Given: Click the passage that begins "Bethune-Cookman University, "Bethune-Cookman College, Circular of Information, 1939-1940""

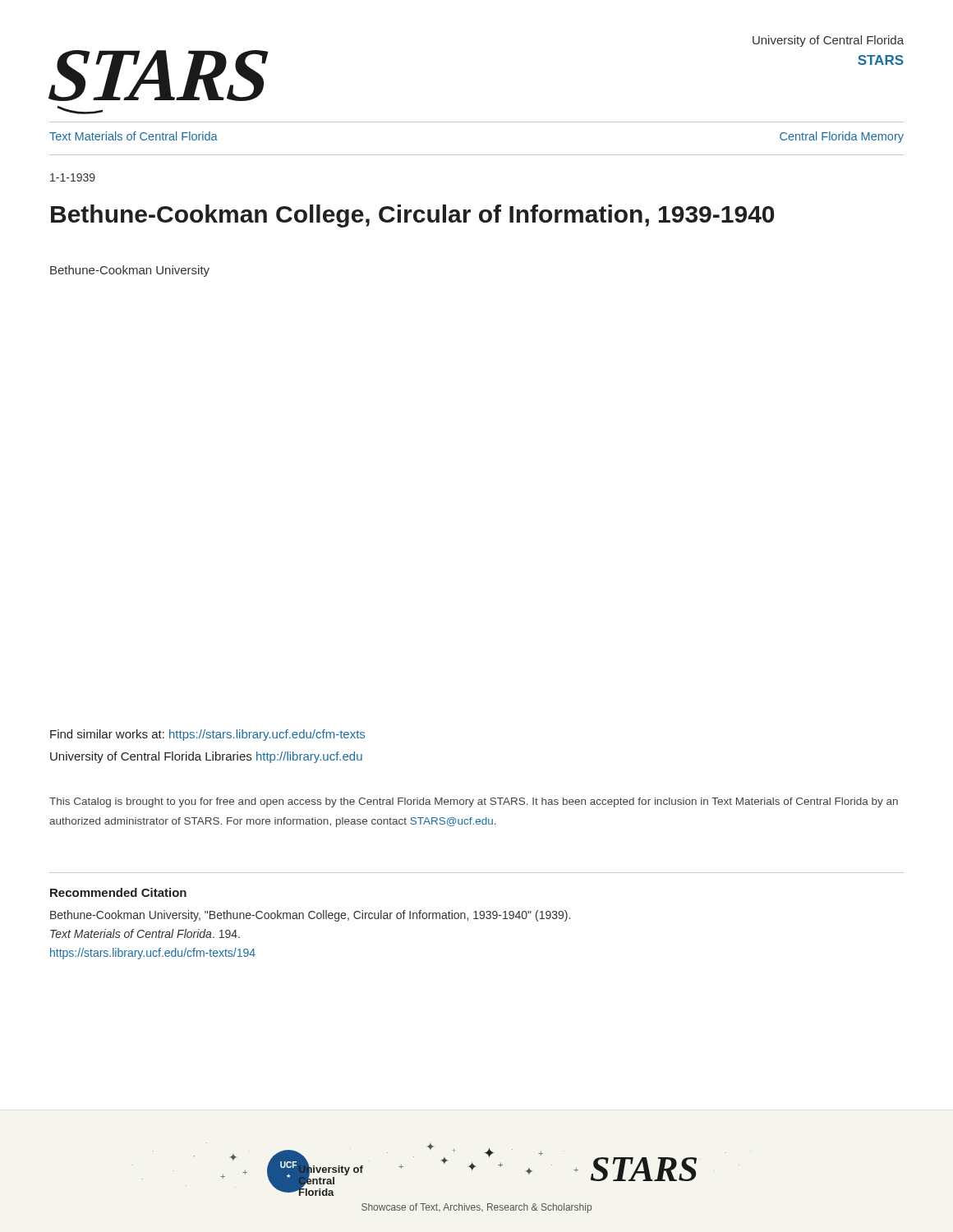Looking at the screenshot, I should coord(310,916).
